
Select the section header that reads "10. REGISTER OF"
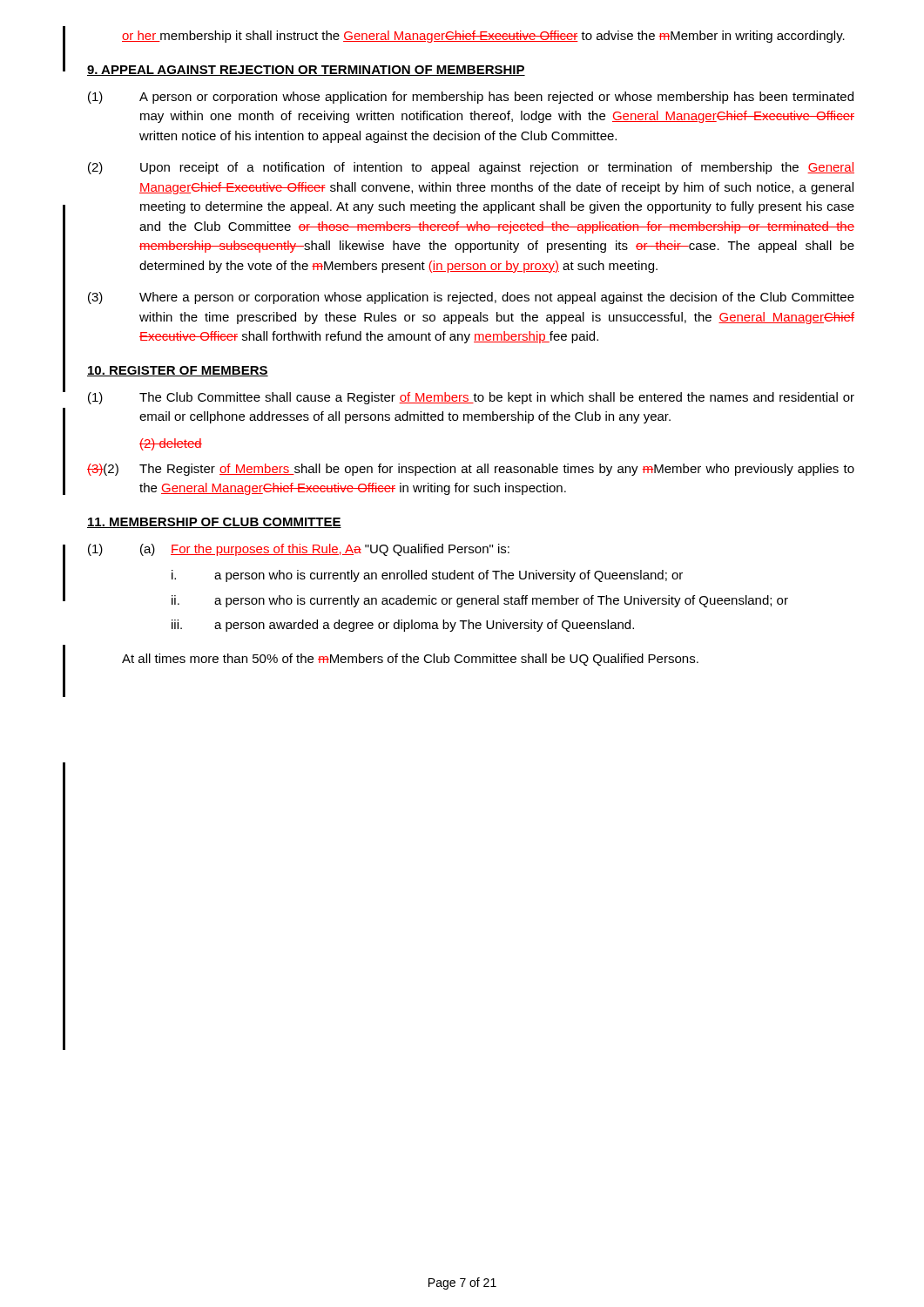pos(178,369)
